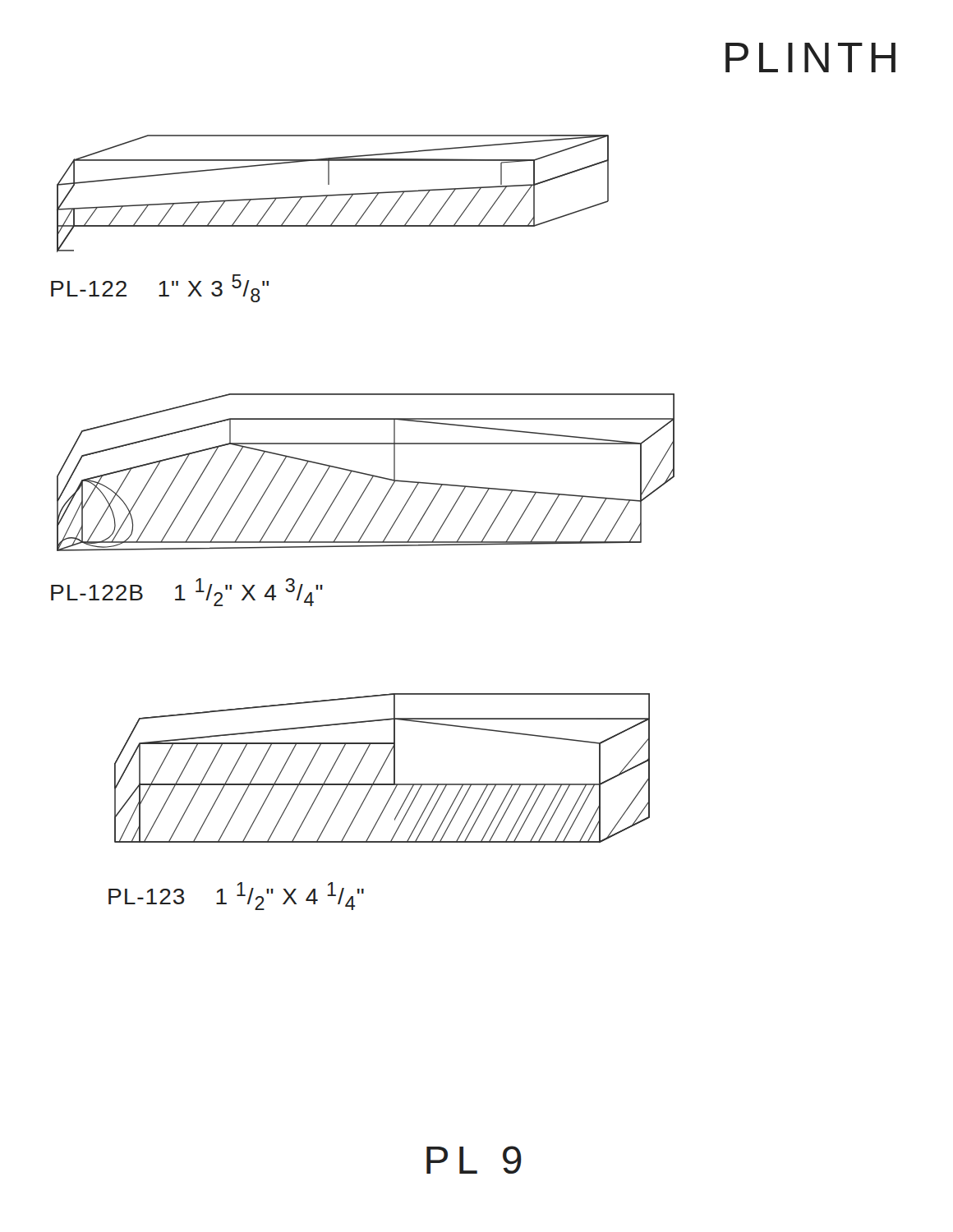Viewport: 953px width, 1232px height.
Task: Select the caption that reads "PL-122 1" X 3 5/8""
Action: (160, 289)
